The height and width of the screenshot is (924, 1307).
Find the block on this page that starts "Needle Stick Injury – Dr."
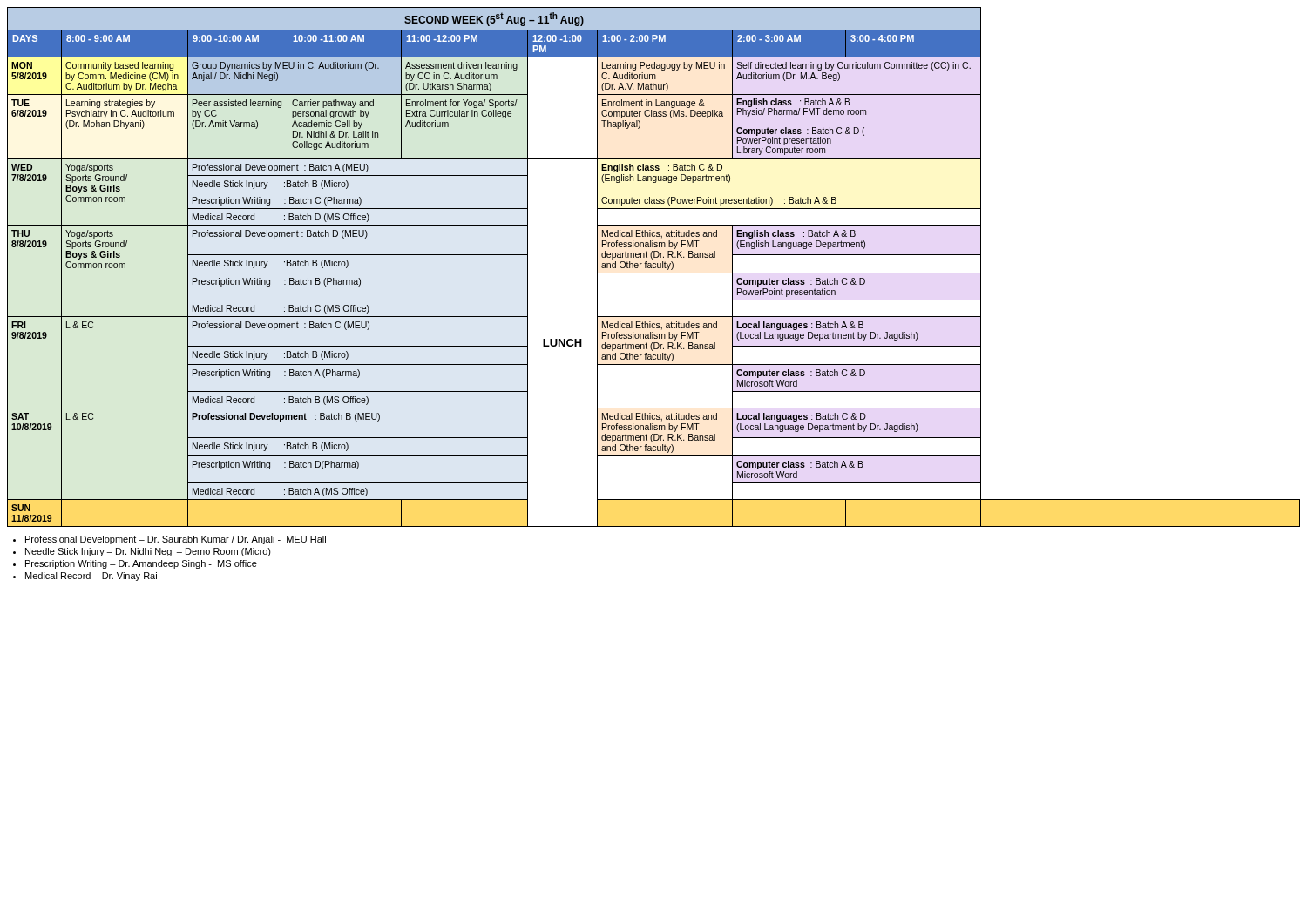pos(148,551)
